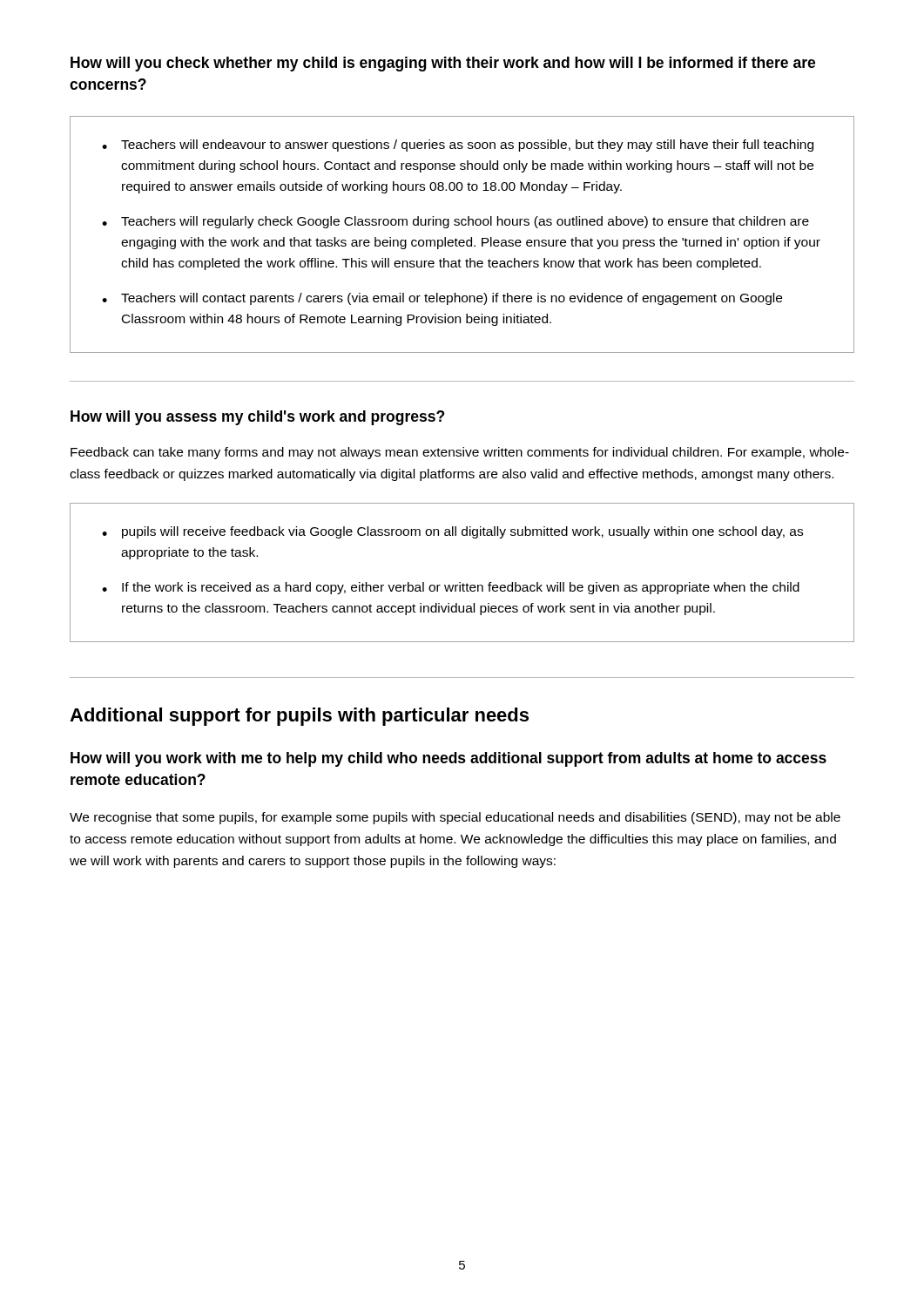The height and width of the screenshot is (1307, 924).
Task: Point to the block starting "How will you check"
Action: [443, 74]
